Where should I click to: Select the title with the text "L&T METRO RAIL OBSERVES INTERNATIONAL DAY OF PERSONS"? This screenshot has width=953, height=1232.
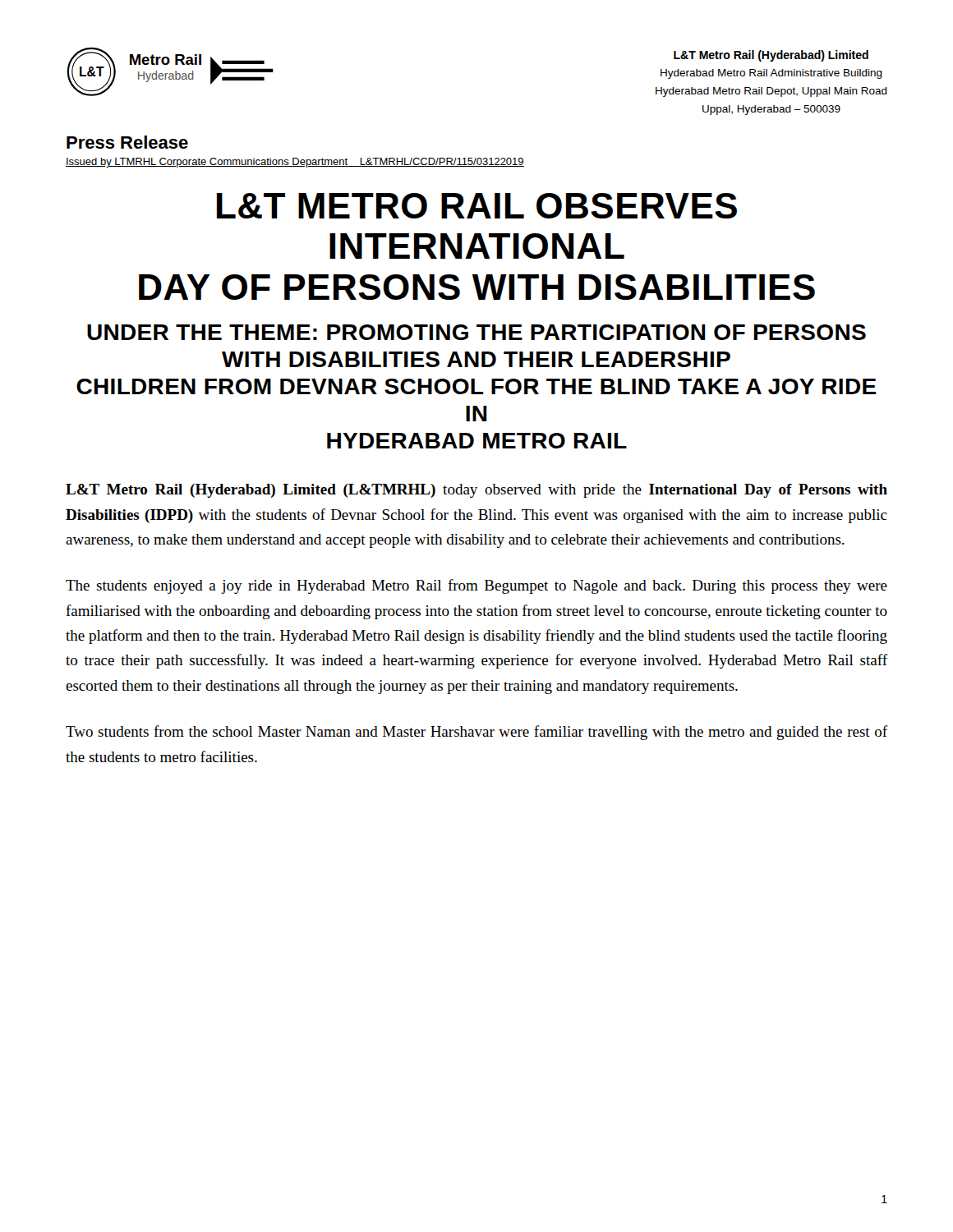click(x=476, y=246)
